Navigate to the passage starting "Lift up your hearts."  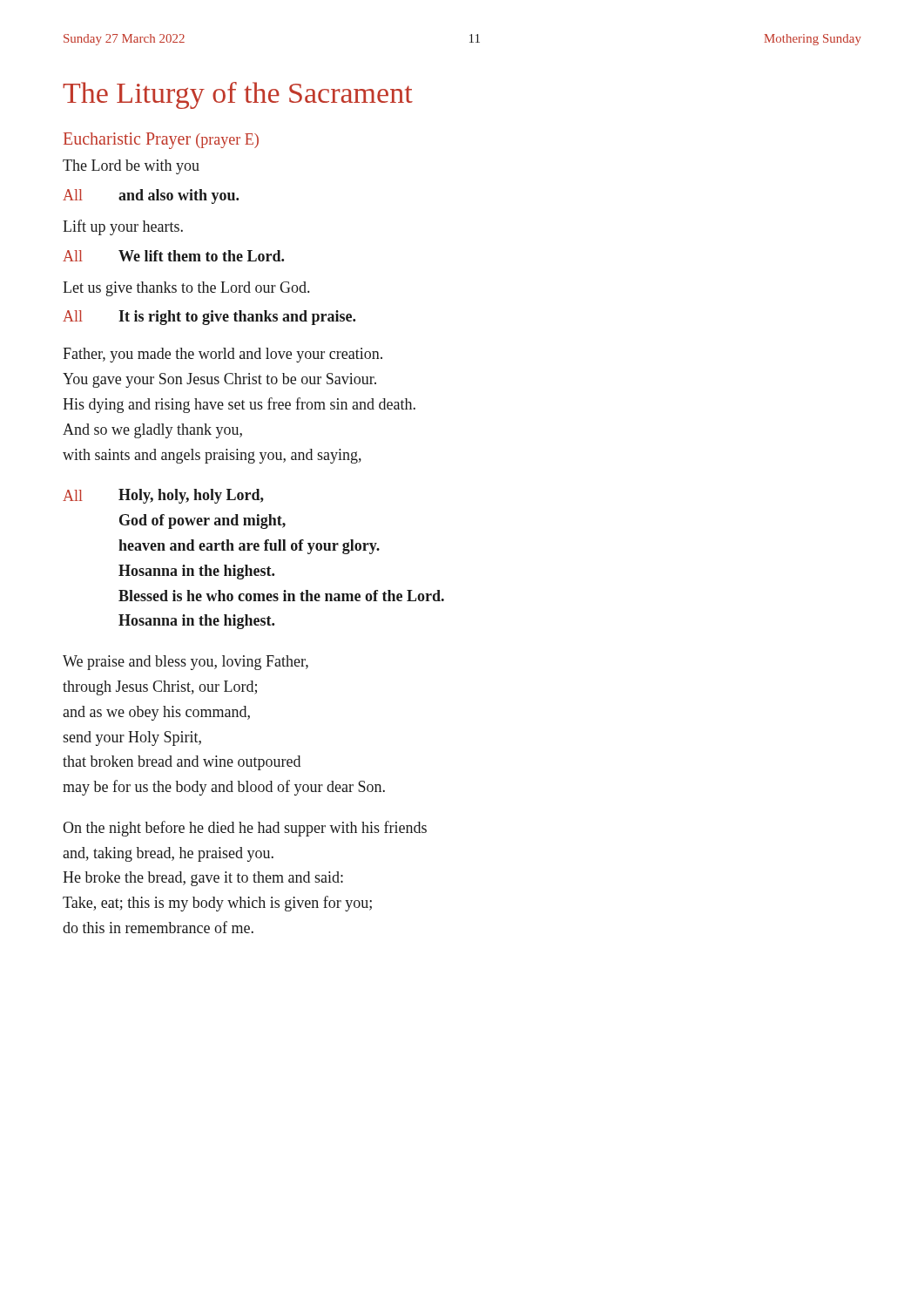point(123,226)
